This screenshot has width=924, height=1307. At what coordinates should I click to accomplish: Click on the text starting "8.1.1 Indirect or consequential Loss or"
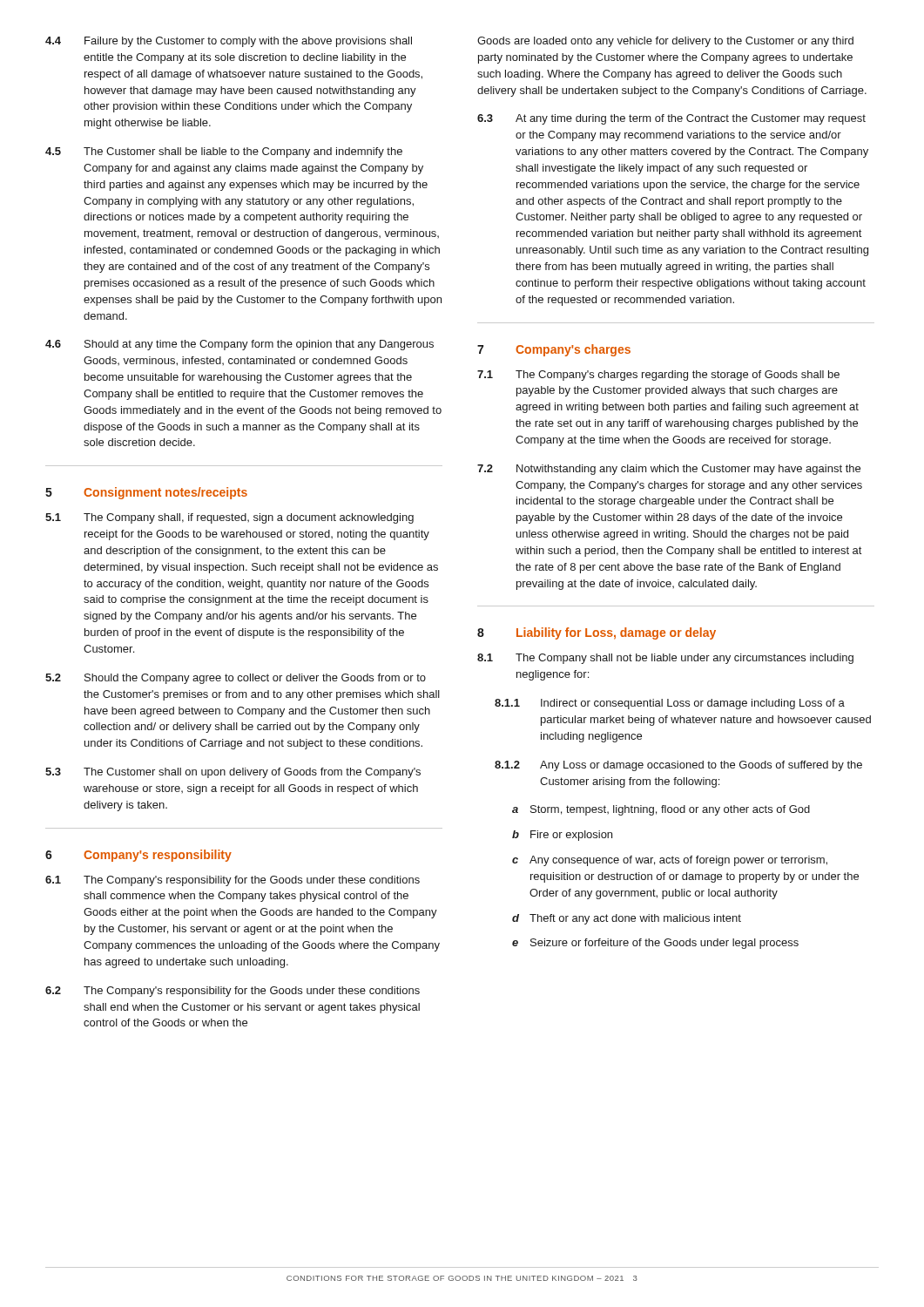pos(684,720)
